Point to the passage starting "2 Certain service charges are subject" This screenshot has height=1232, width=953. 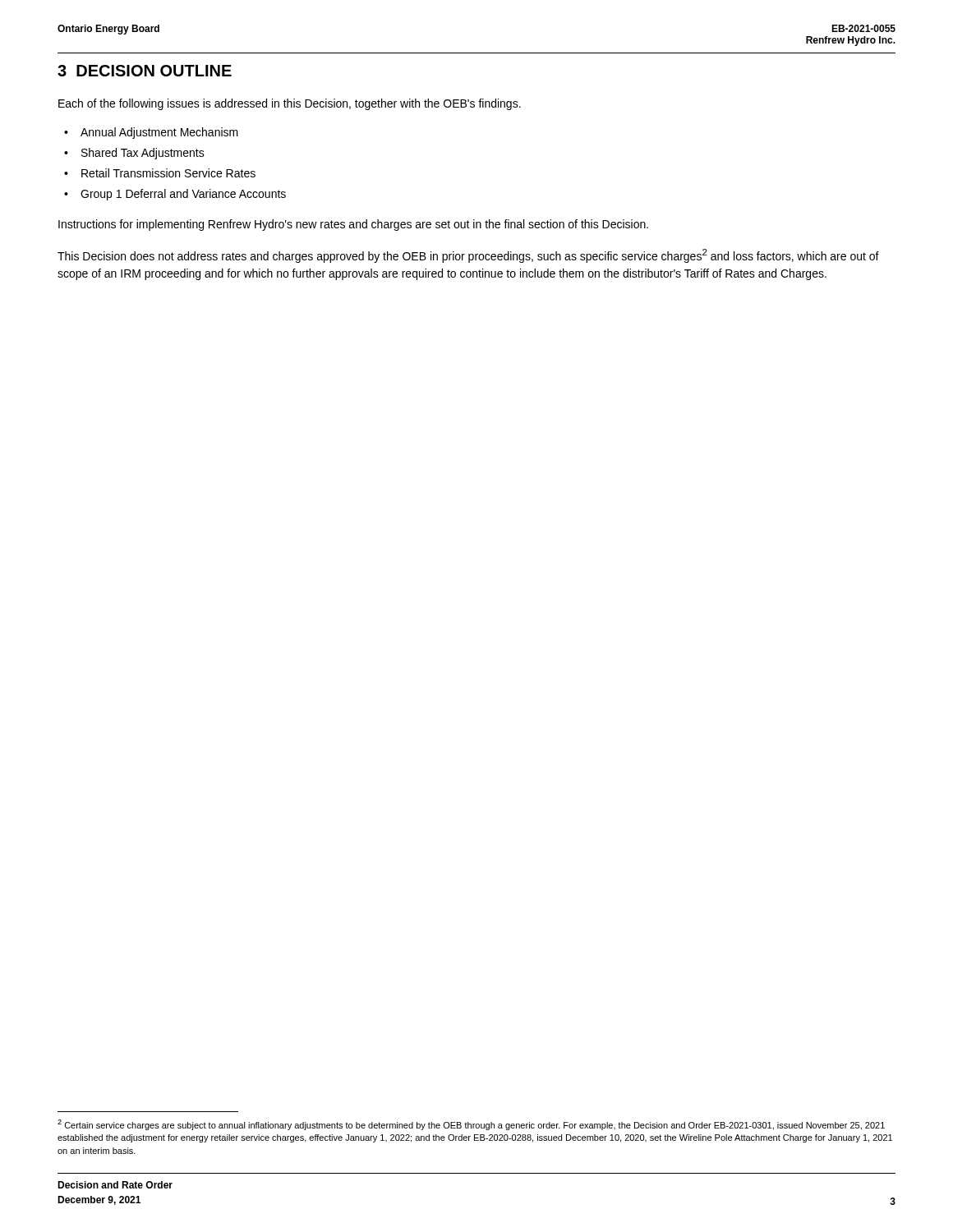tap(475, 1137)
